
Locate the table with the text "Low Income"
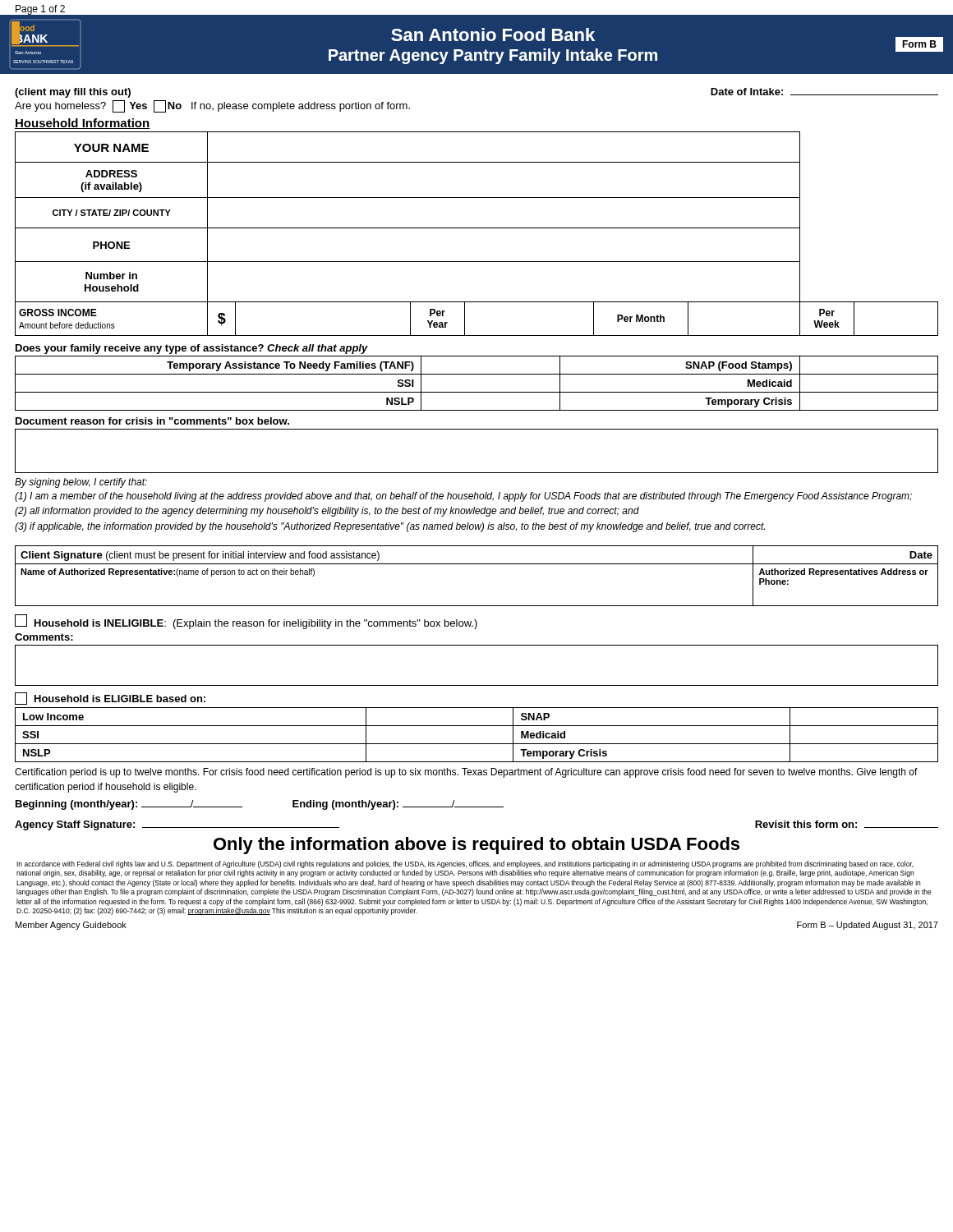pos(476,735)
